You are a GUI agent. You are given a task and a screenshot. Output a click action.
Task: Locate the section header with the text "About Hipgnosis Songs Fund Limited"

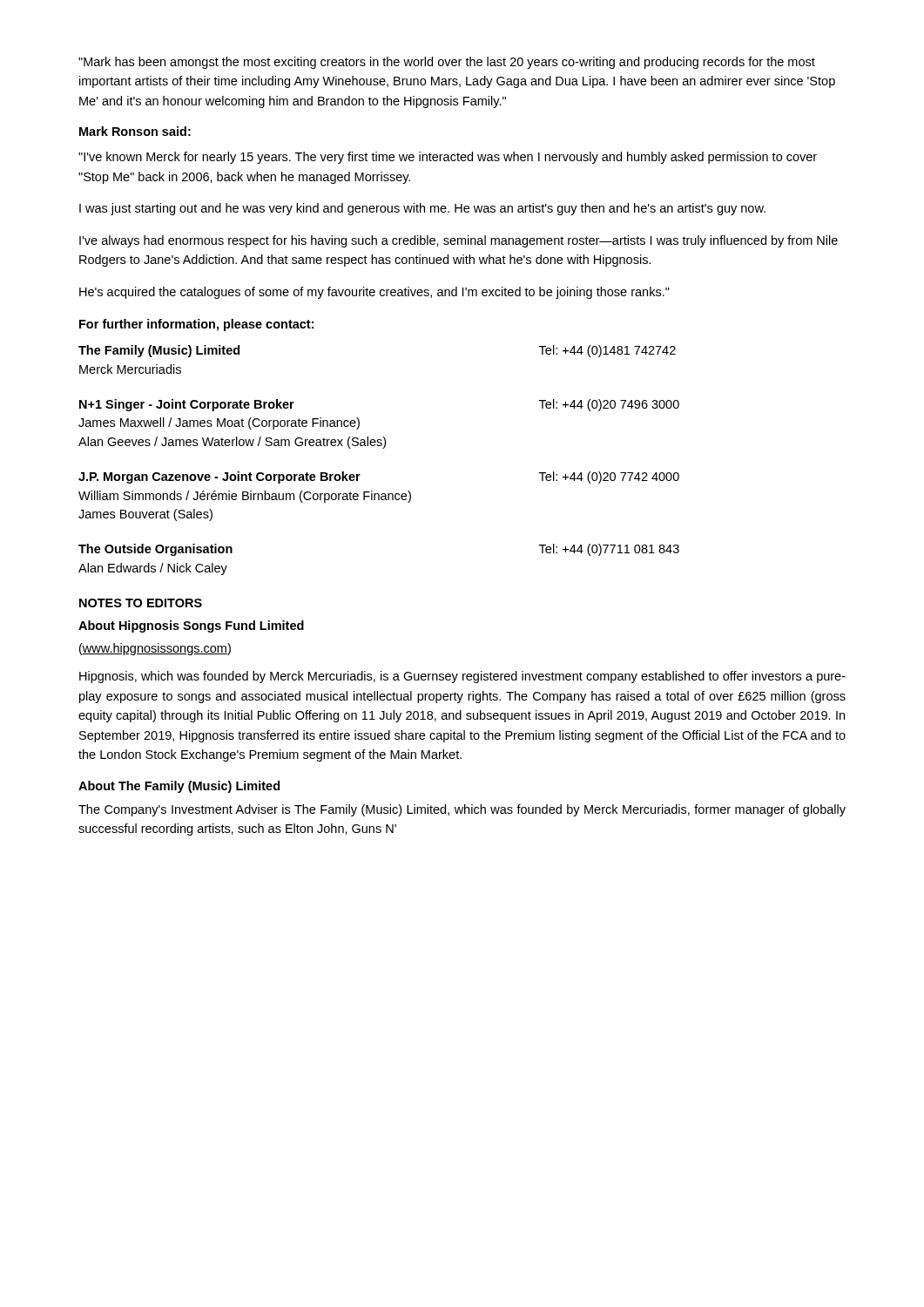tap(191, 625)
